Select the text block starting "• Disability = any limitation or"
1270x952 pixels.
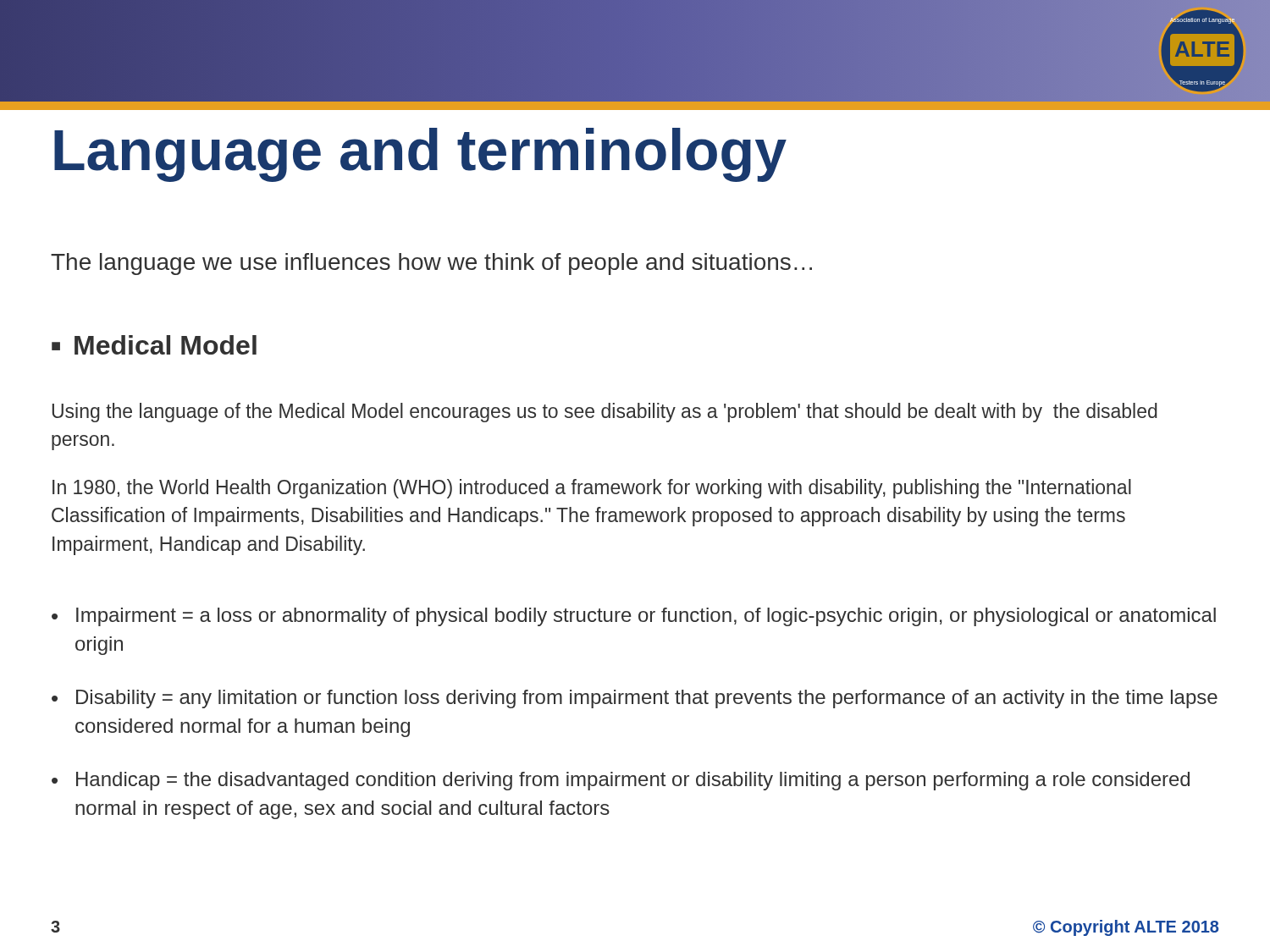635,711
